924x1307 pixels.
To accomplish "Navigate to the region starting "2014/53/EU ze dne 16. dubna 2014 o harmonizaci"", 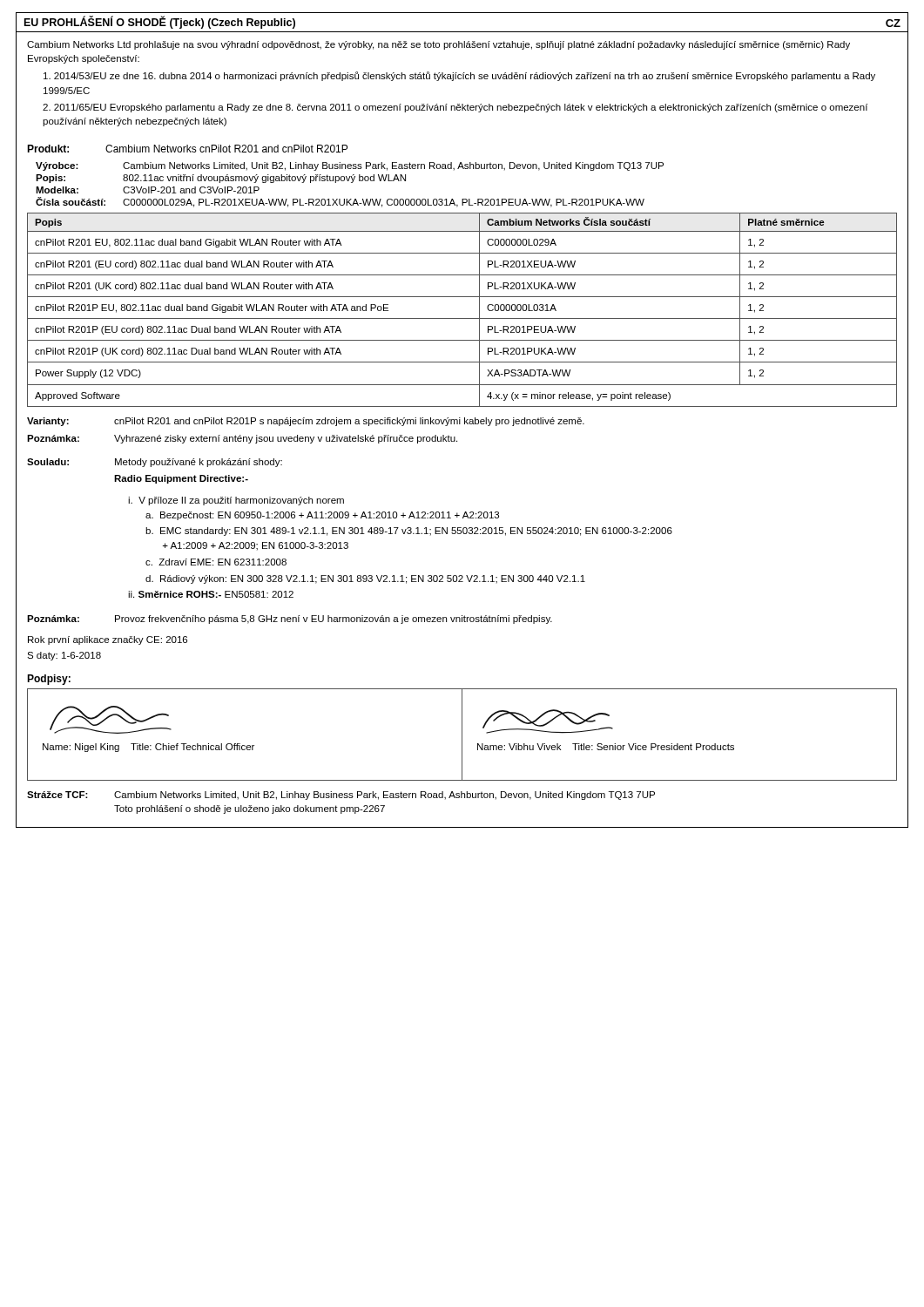I will (x=459, y=83).
